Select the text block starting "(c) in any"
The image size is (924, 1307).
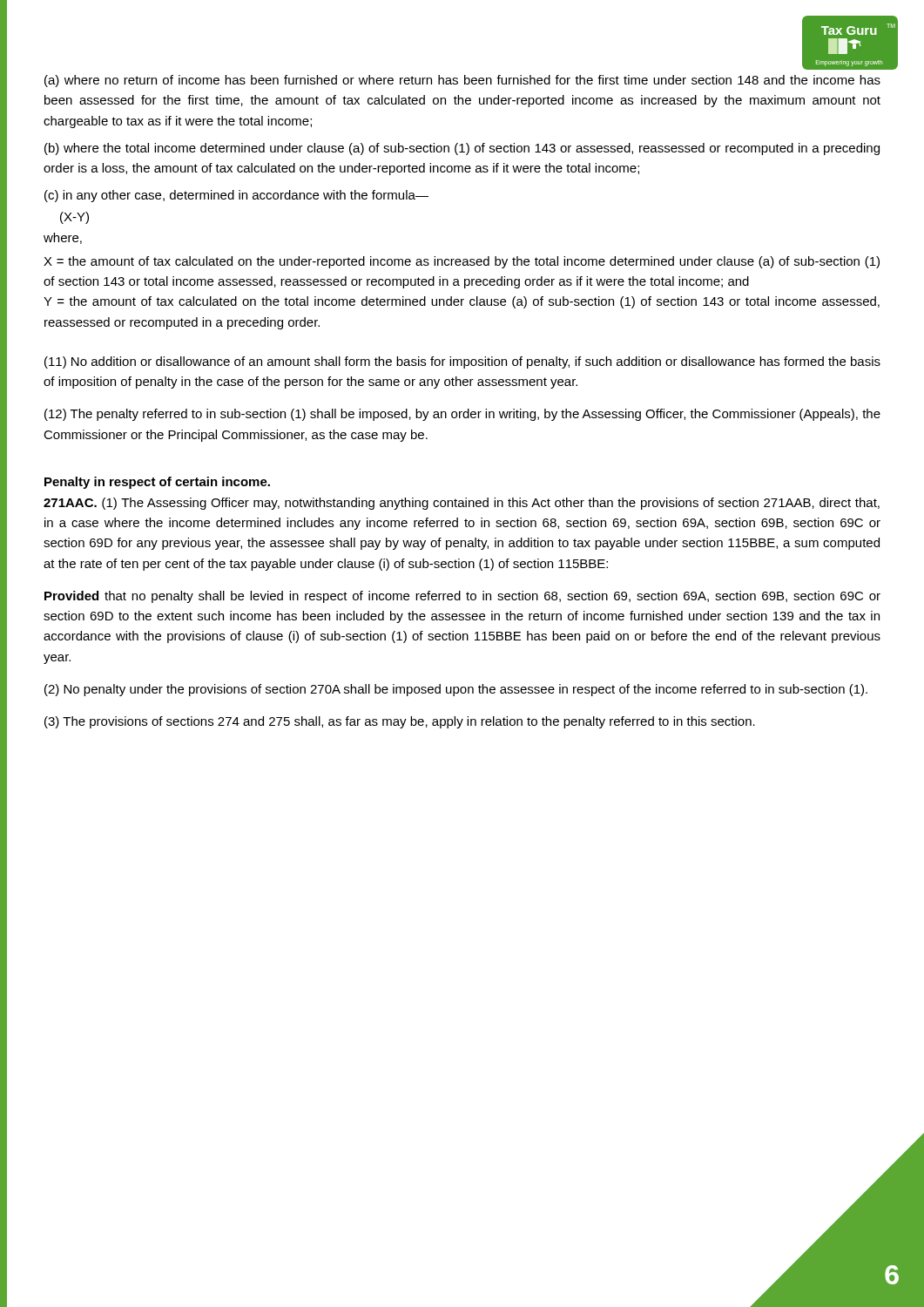click(236, 195)
